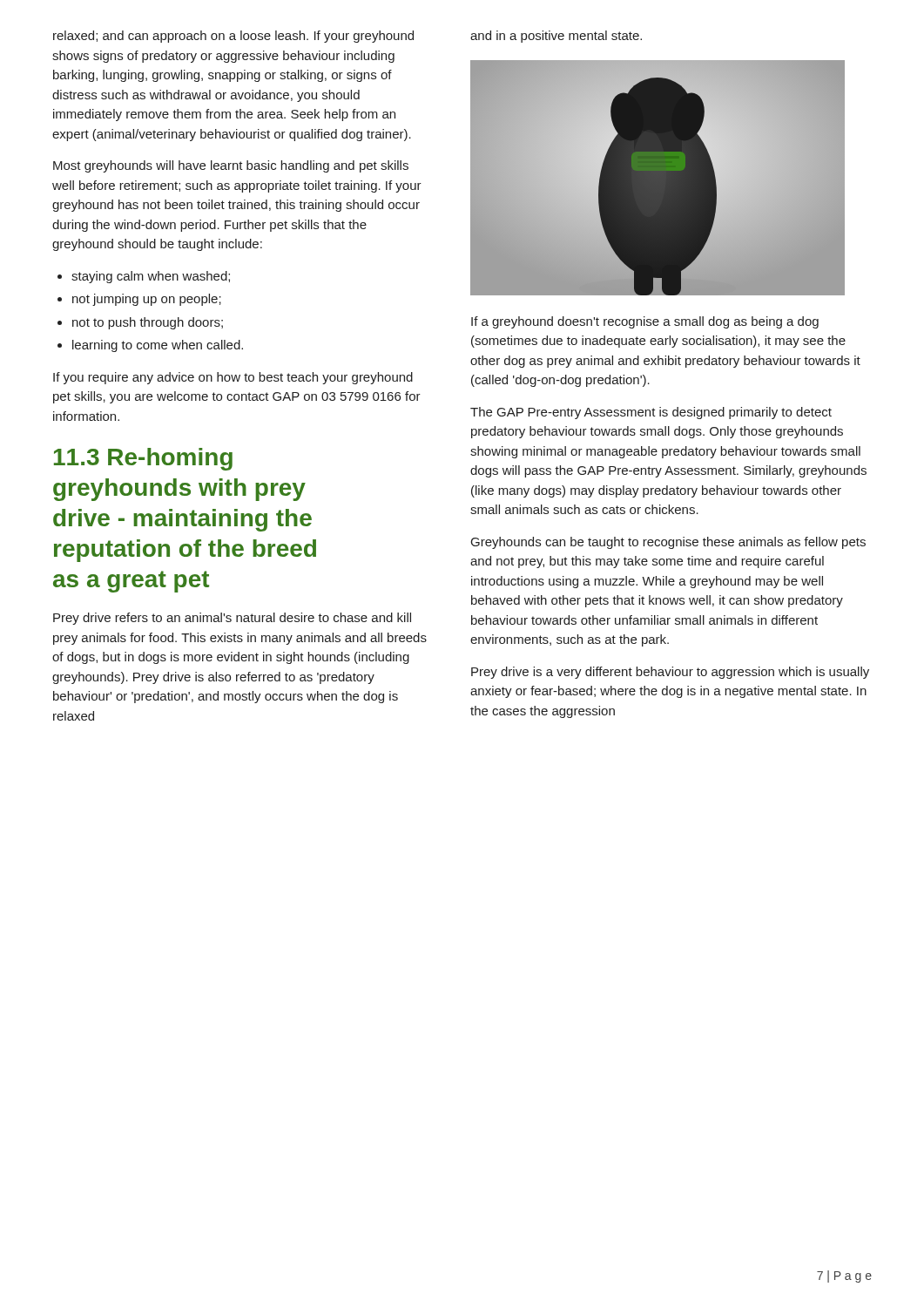Select the text block that reads "Prey drive is a very"
This screenshot has width=924, height=1307.
[x=671, y=691]
